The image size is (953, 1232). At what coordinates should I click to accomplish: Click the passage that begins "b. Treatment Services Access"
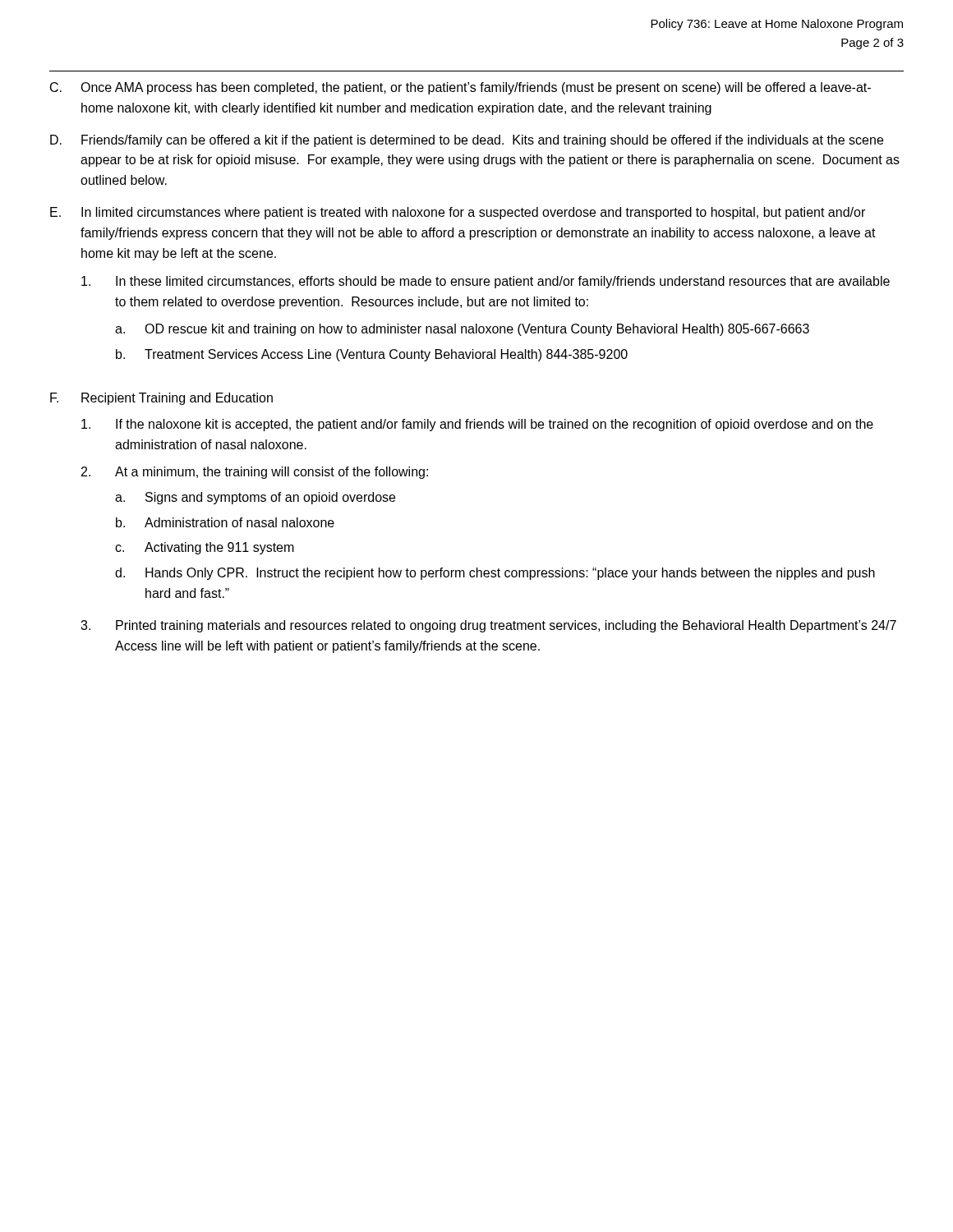509,355
